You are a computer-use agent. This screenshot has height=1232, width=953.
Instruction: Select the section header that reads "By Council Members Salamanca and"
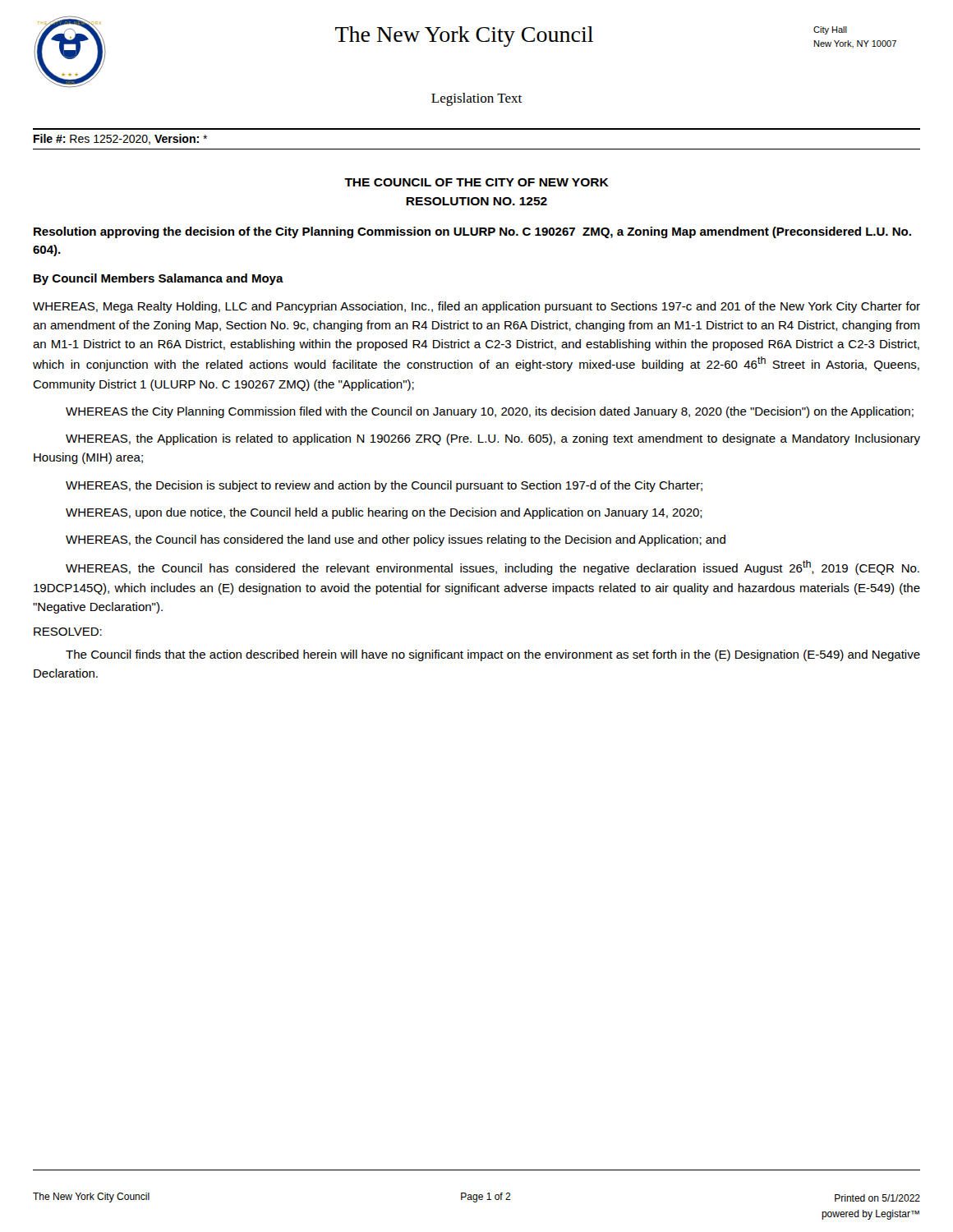158,278
